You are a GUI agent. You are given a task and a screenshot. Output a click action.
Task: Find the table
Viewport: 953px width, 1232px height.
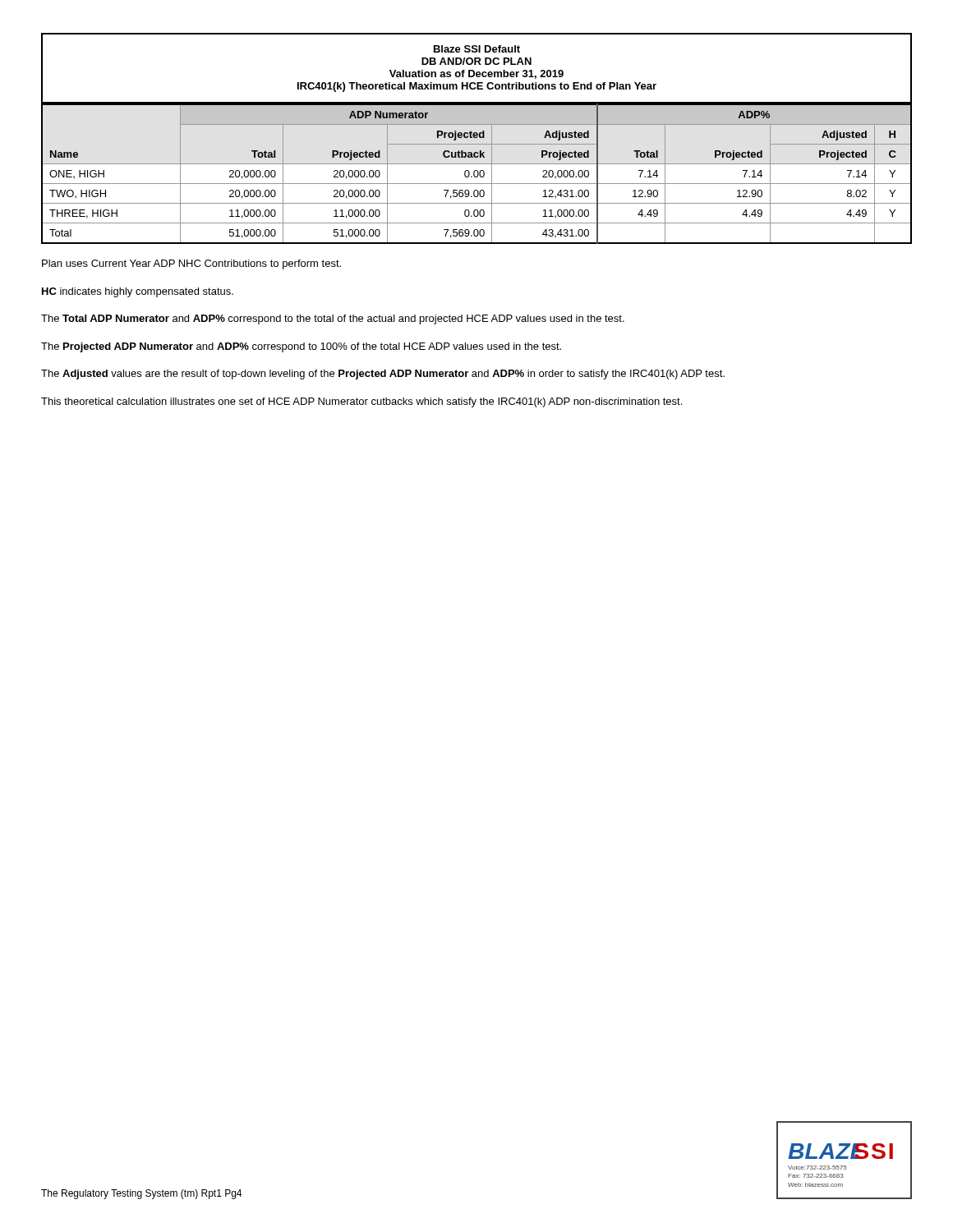click(x=476, y=174)
